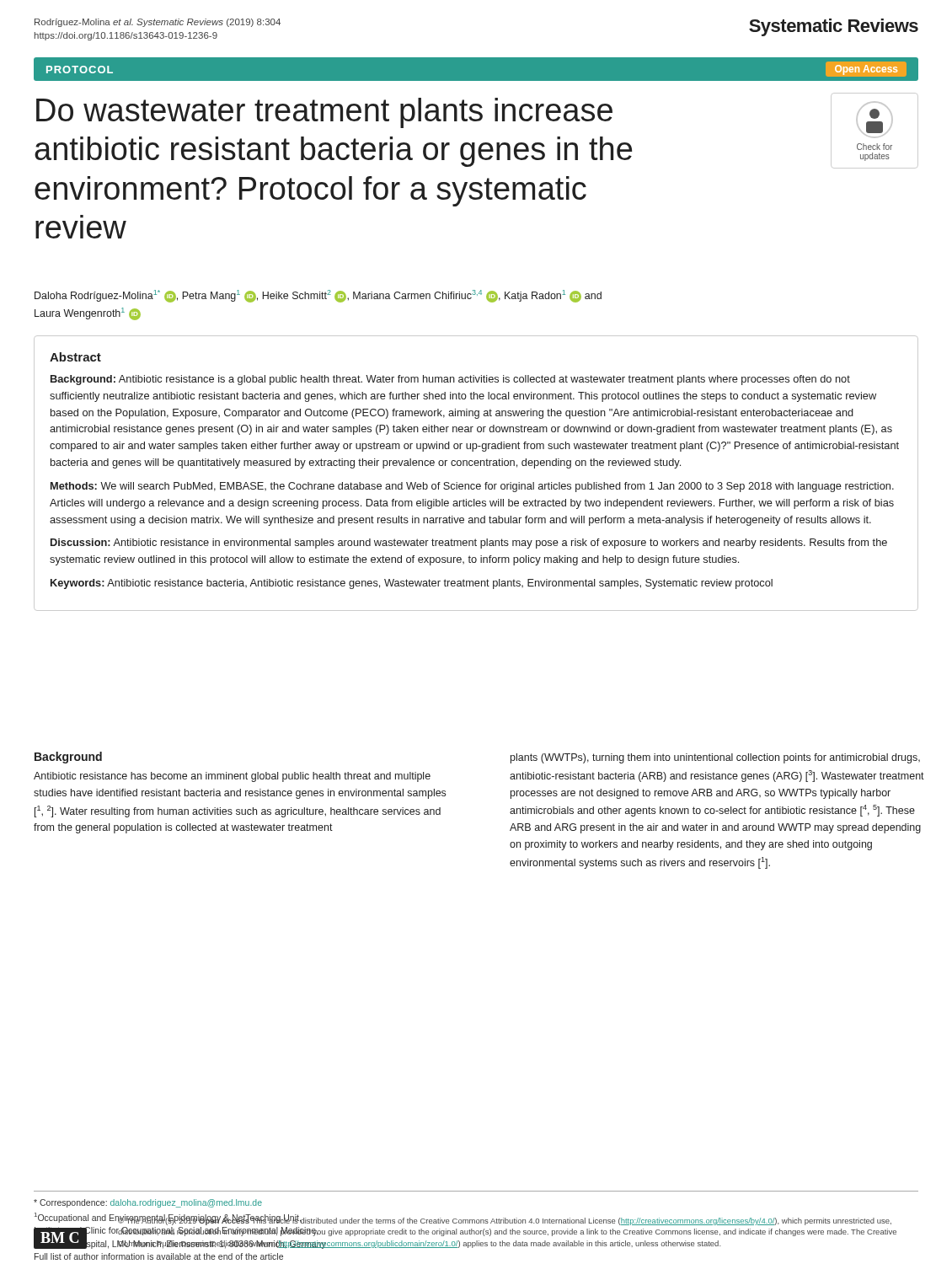This screenshot has width=952, height=1264.
Task: Find the illustration
Action: tap(875, 131)
